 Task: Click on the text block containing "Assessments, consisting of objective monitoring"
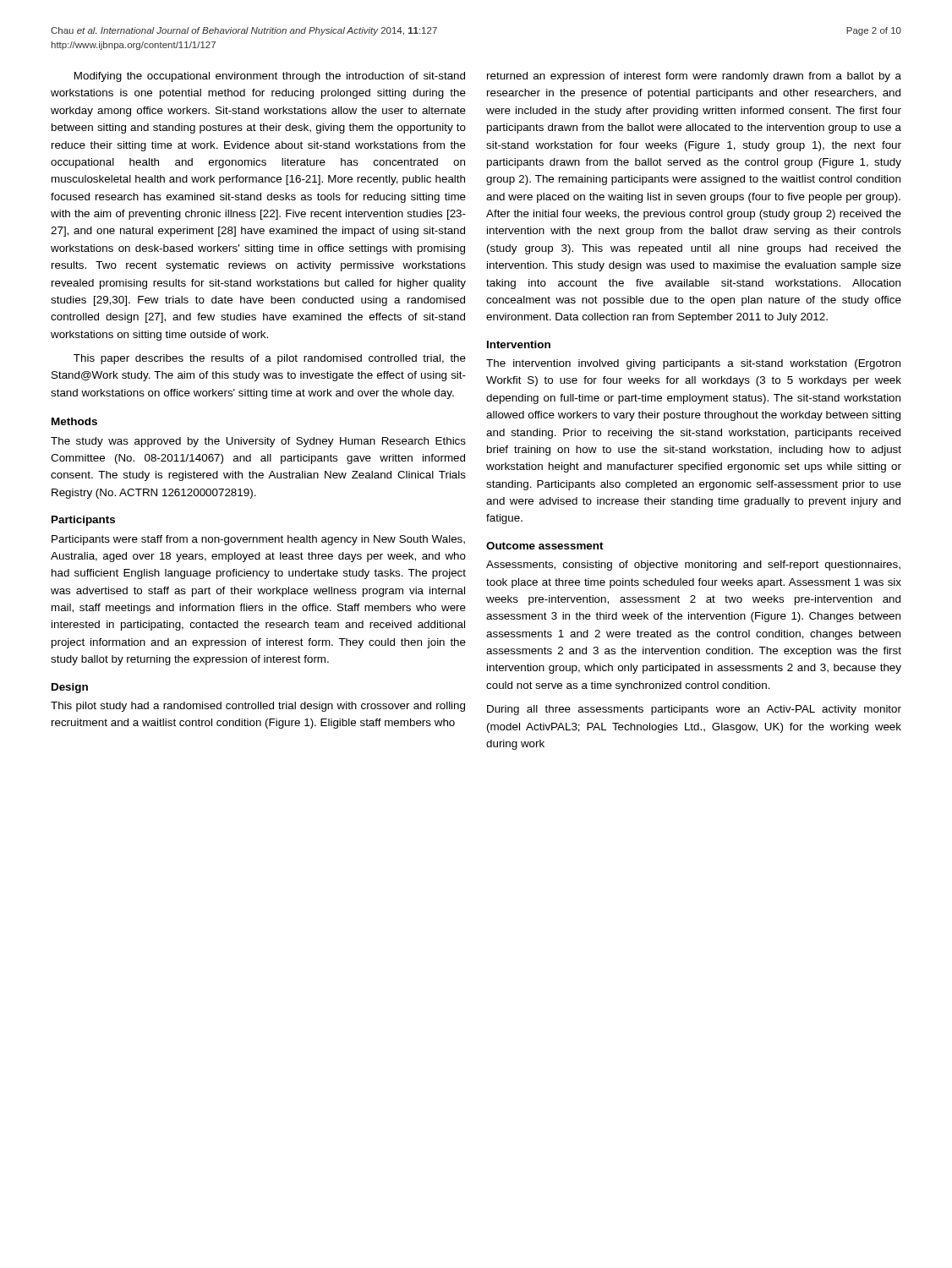point(694,625)
